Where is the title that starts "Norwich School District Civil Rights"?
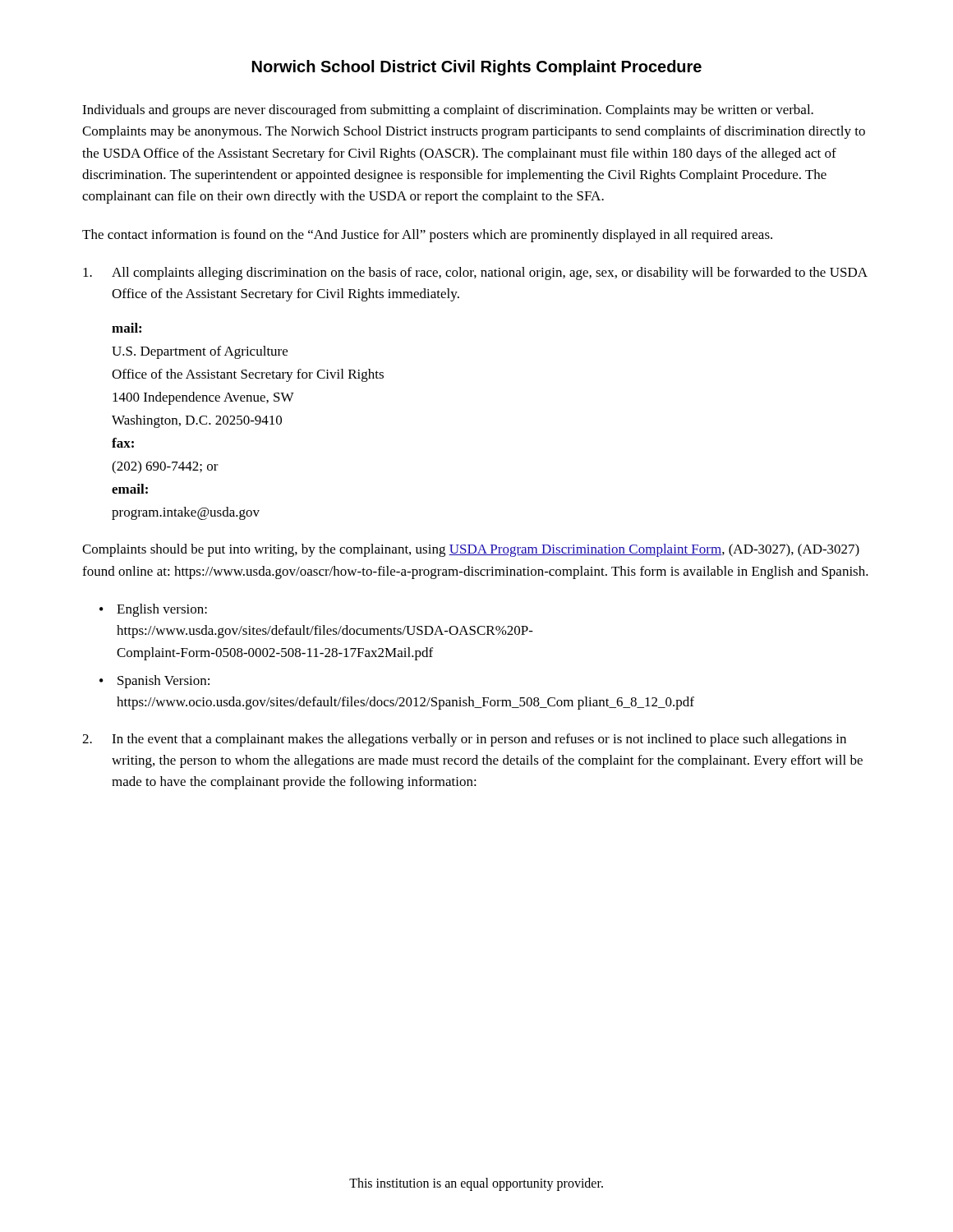 (476, 67)
